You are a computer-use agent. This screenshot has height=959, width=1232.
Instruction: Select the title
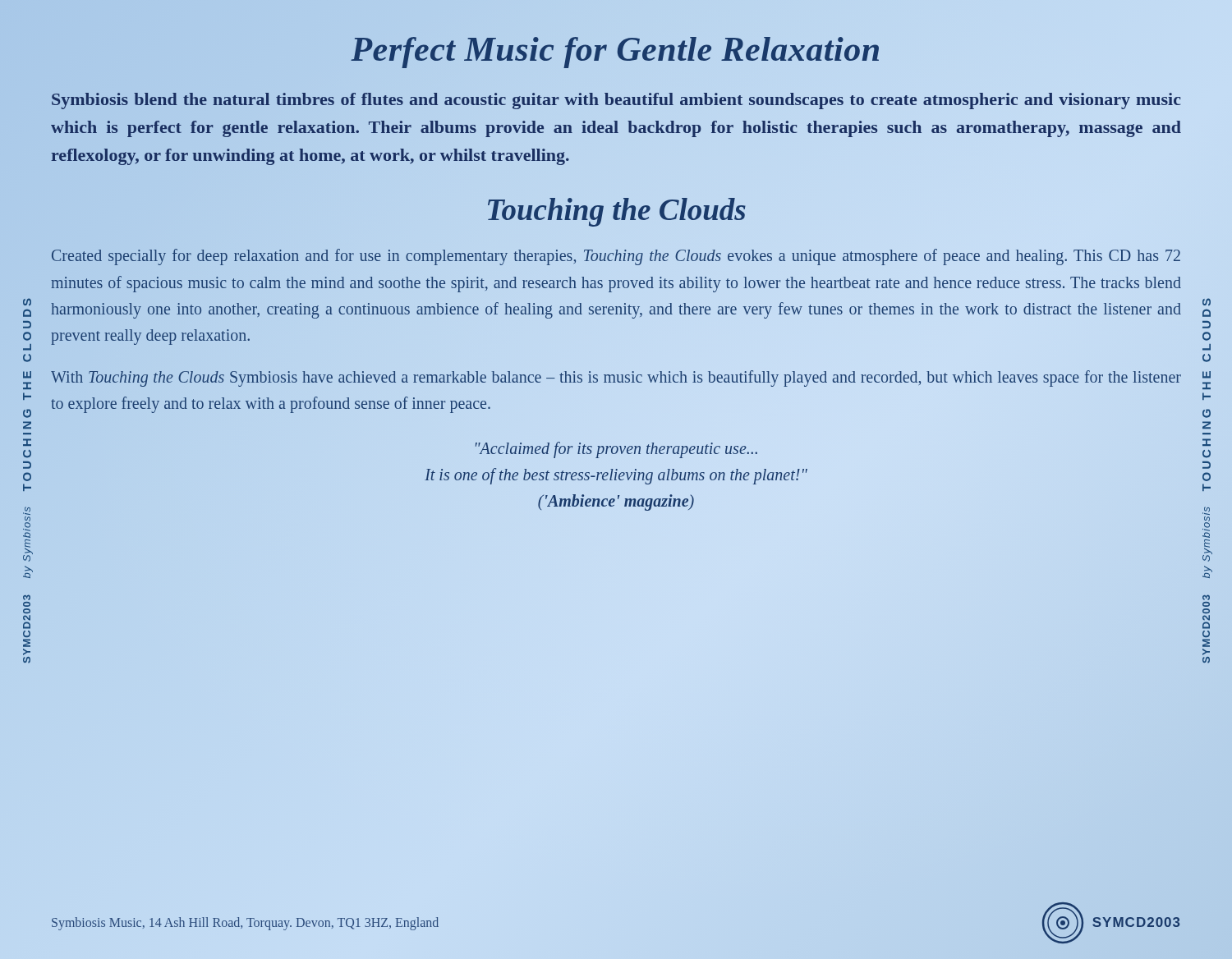click(616, 49)
